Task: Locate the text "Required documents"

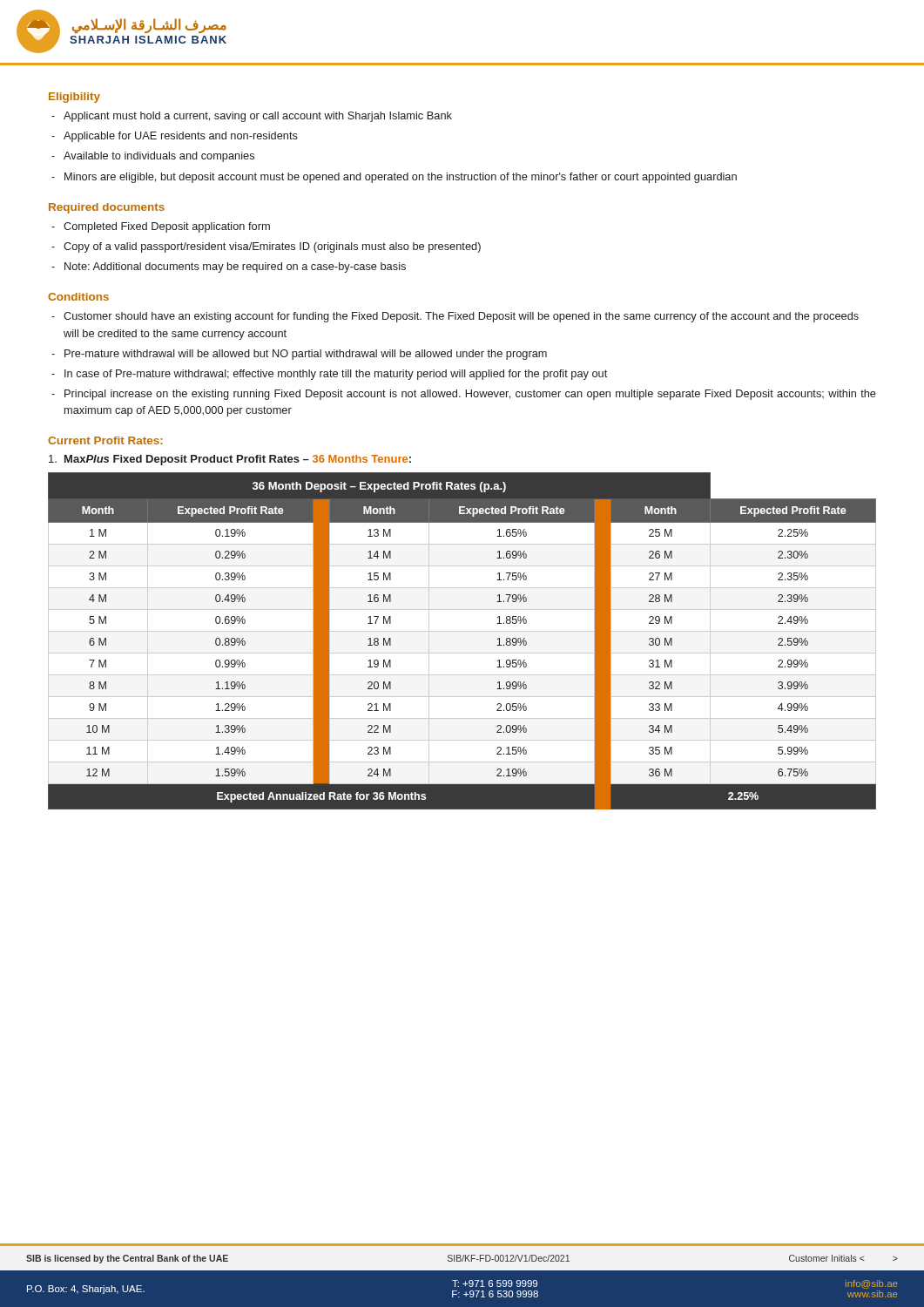Action: click(106, 207)
